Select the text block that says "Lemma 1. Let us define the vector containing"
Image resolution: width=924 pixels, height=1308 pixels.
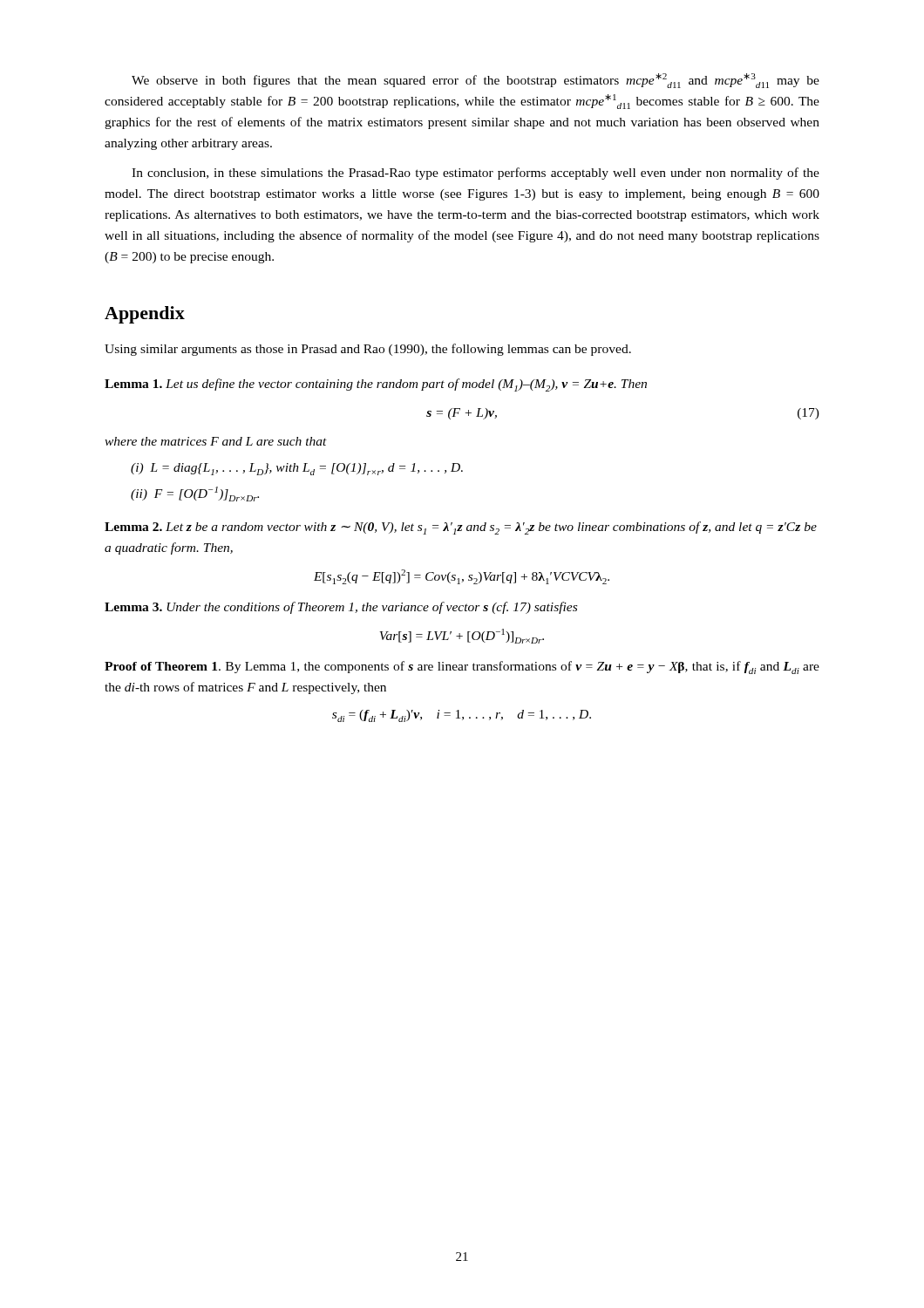coord(376,385)
